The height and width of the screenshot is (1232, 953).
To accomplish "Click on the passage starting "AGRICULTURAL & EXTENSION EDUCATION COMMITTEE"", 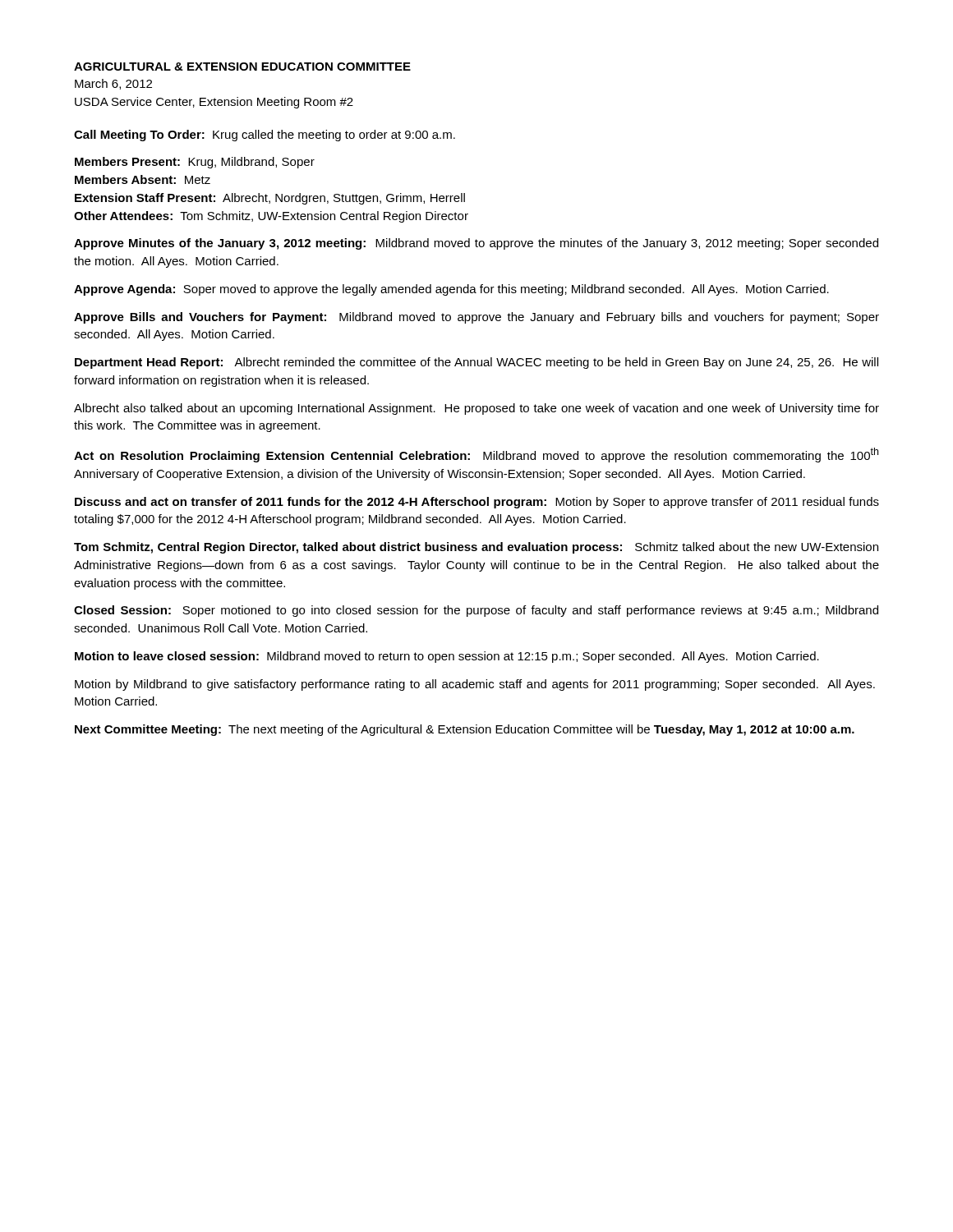I will [242, 66].
